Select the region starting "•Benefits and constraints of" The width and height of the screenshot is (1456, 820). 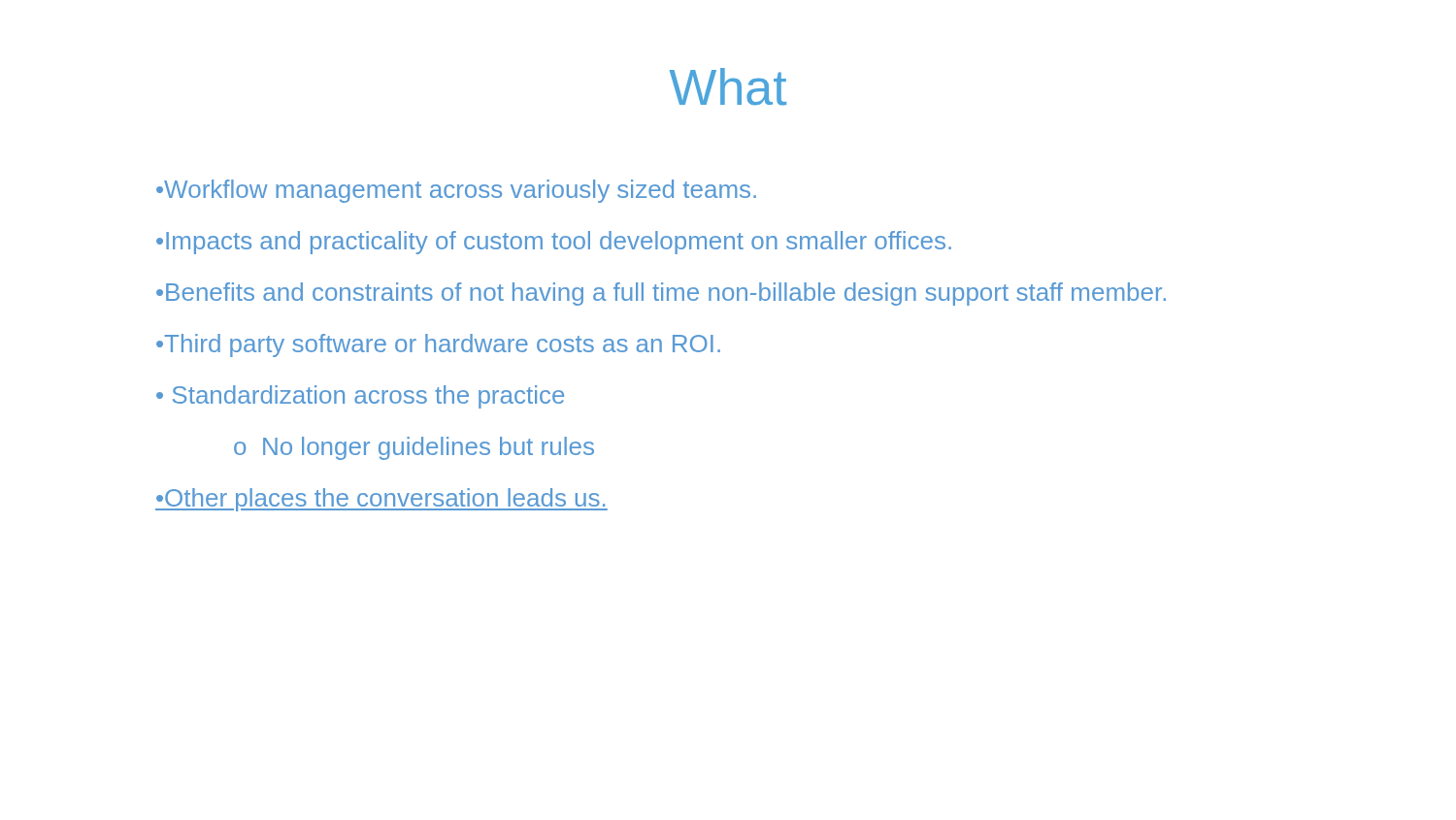click(662, 292)
